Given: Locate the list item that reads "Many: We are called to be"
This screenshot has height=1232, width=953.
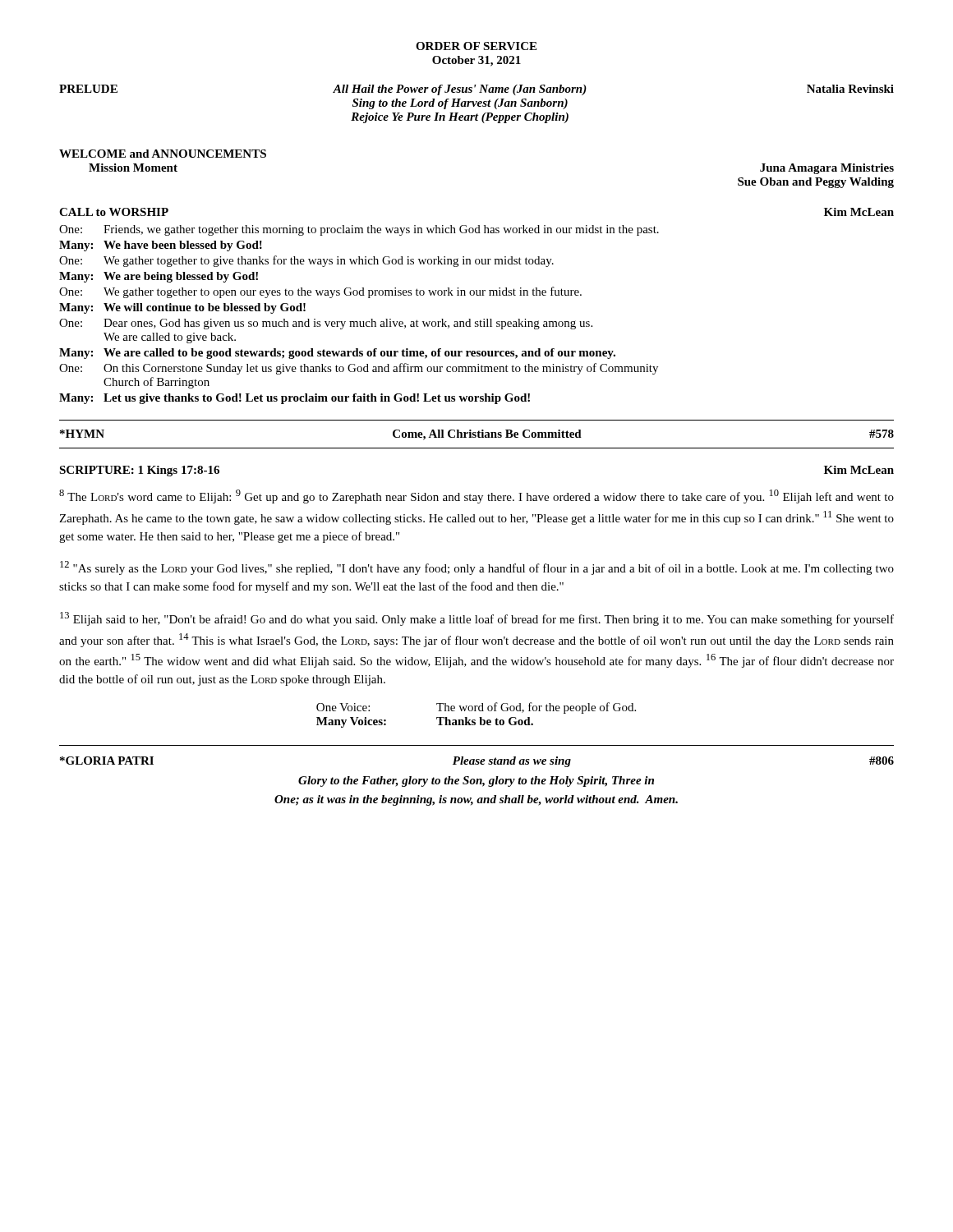Looking at the screenshot, I should tap(338, 353).
